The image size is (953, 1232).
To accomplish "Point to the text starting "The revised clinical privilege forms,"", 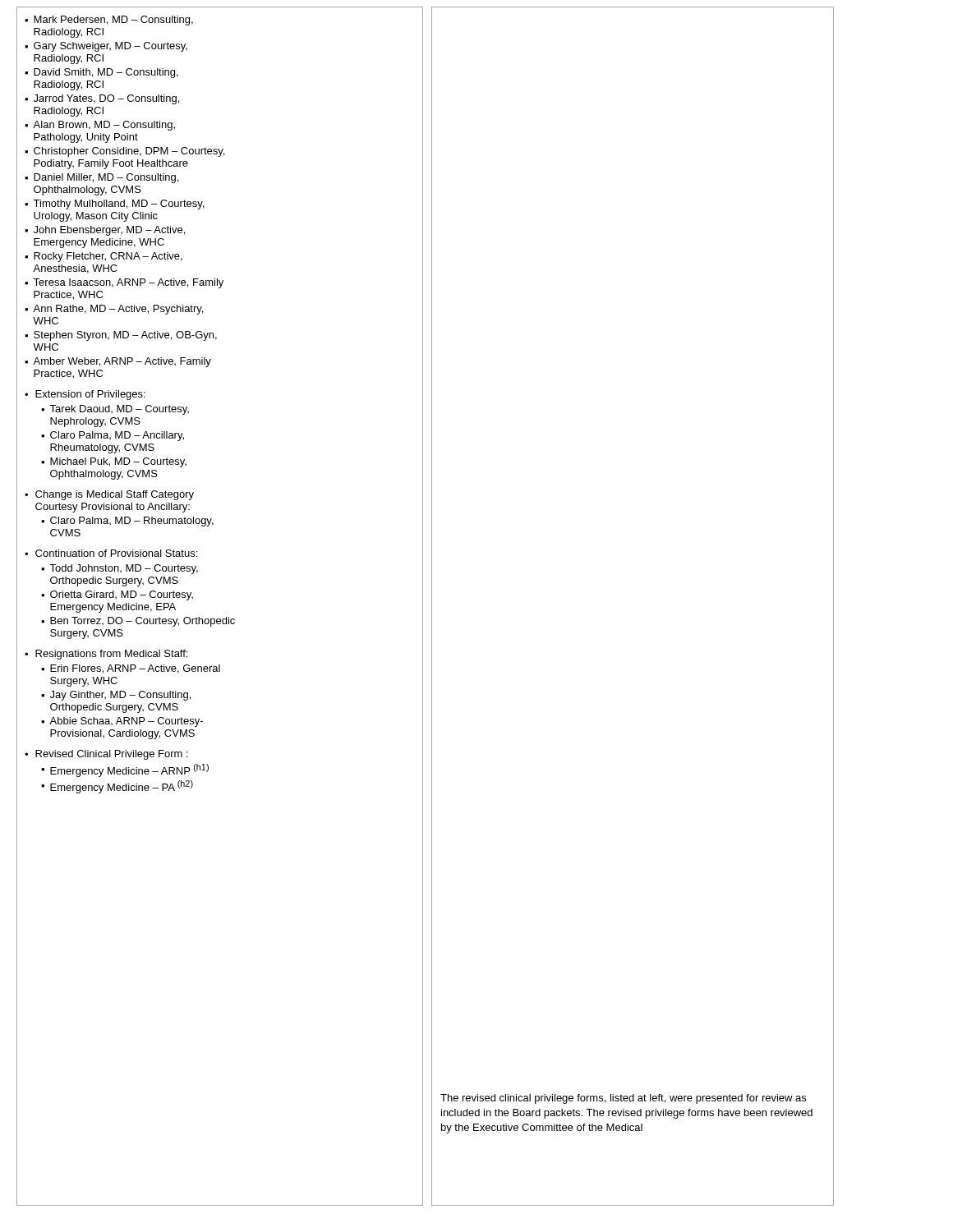I will (627, 1113).
